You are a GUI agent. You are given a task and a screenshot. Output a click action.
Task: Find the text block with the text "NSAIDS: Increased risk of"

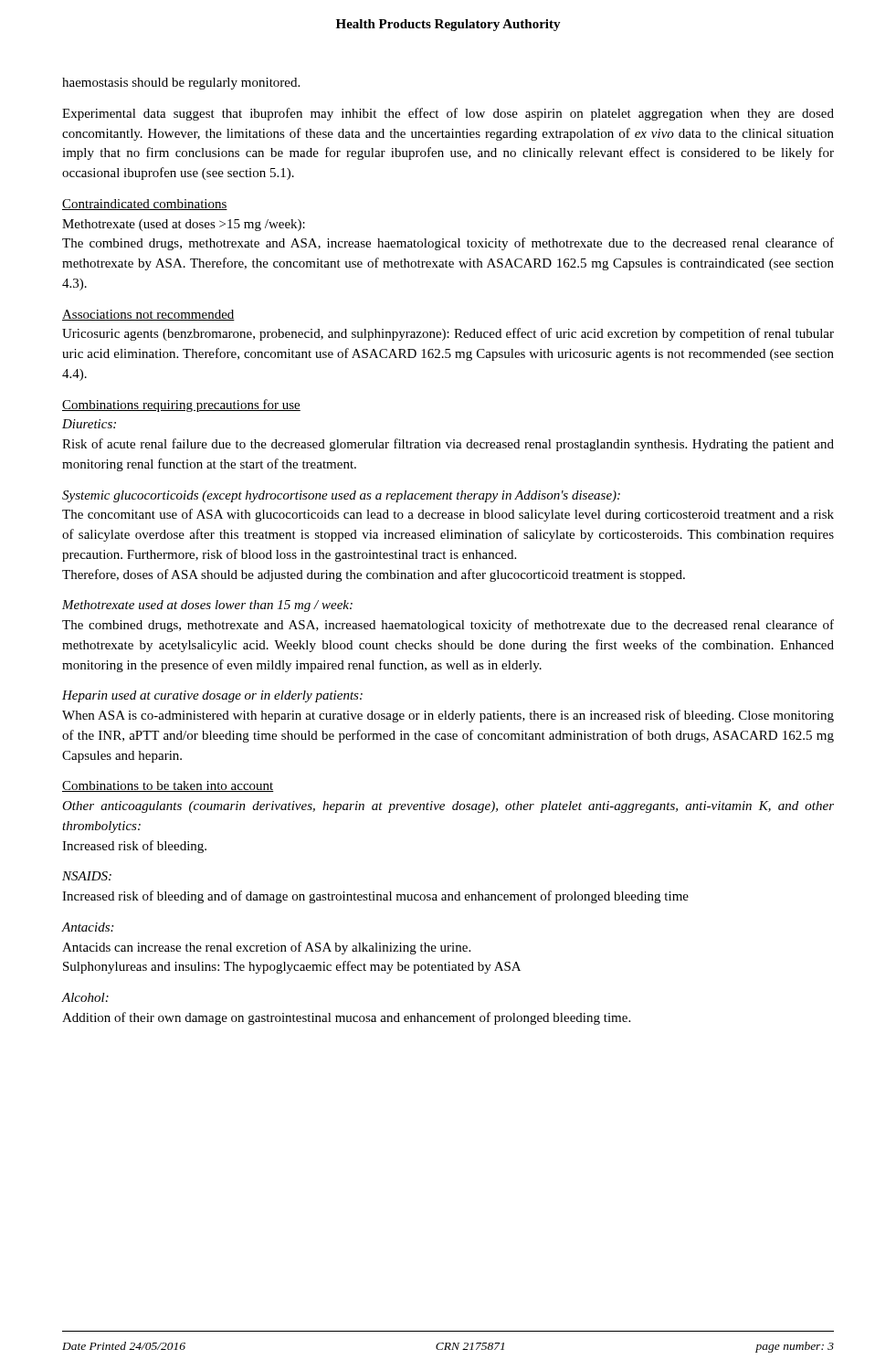tap(448, 887)
